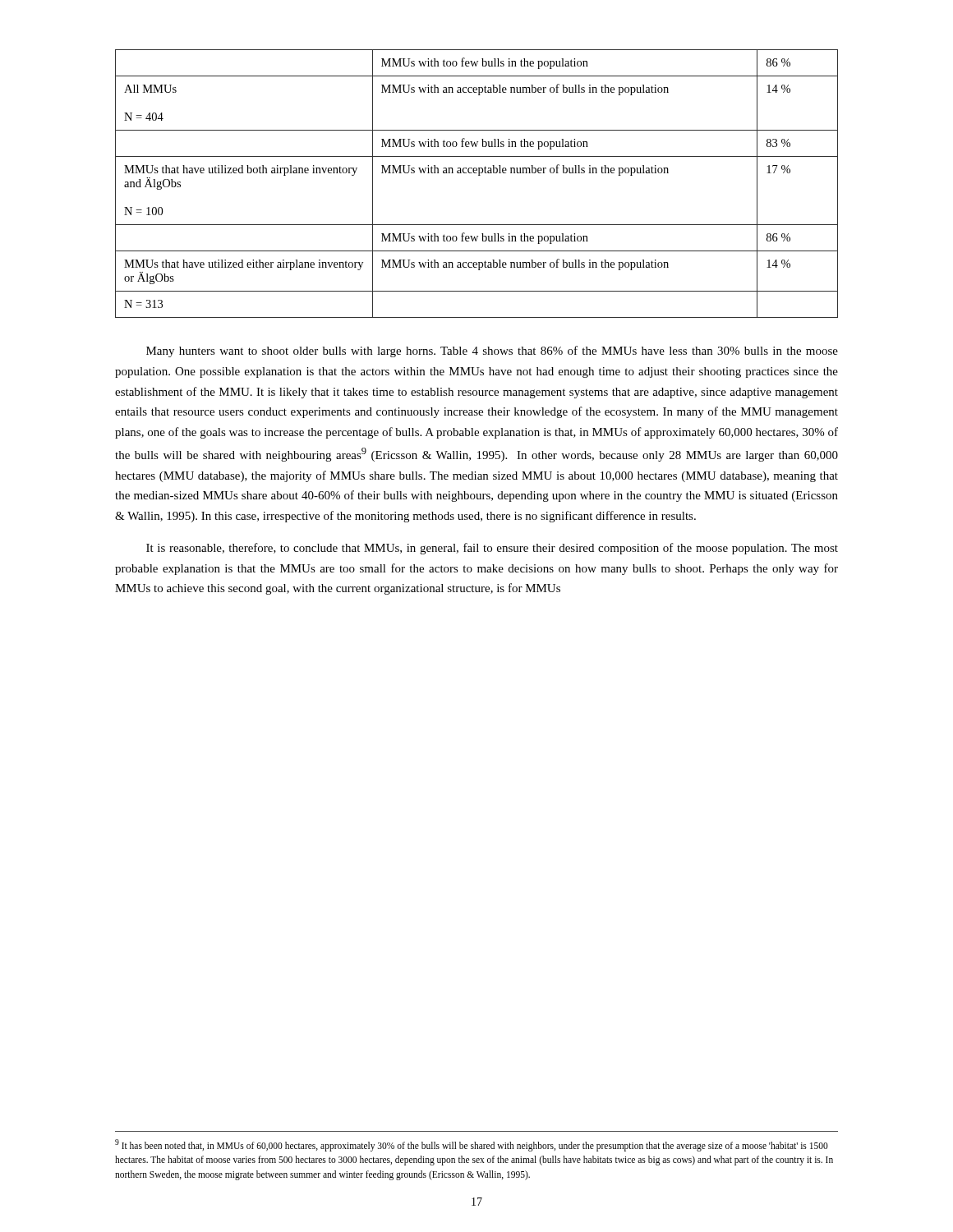Find the footnote that says "9 It has been noted"

click(x=474, y=1159)
